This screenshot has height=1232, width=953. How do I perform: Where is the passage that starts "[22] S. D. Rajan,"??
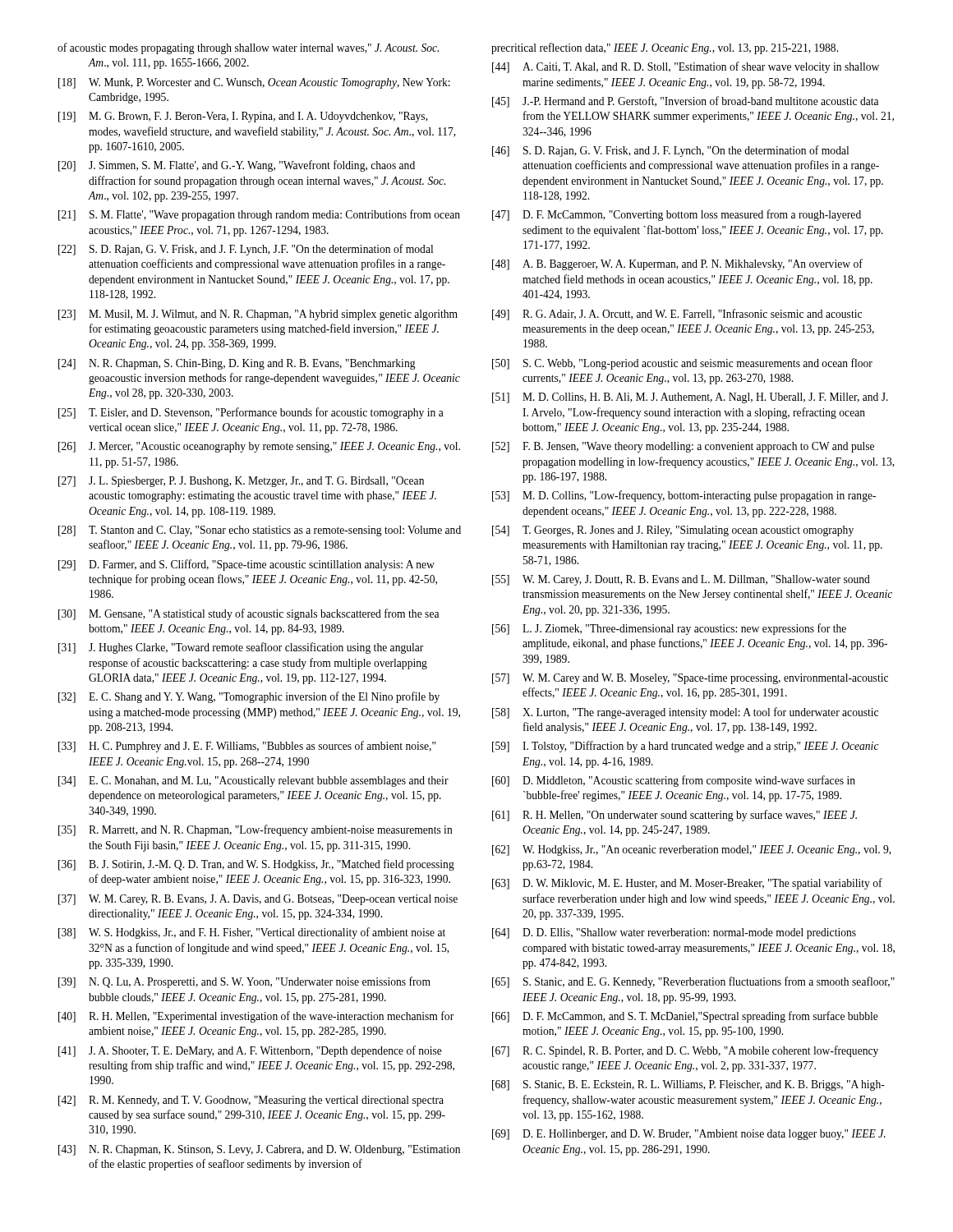point(260,273)
